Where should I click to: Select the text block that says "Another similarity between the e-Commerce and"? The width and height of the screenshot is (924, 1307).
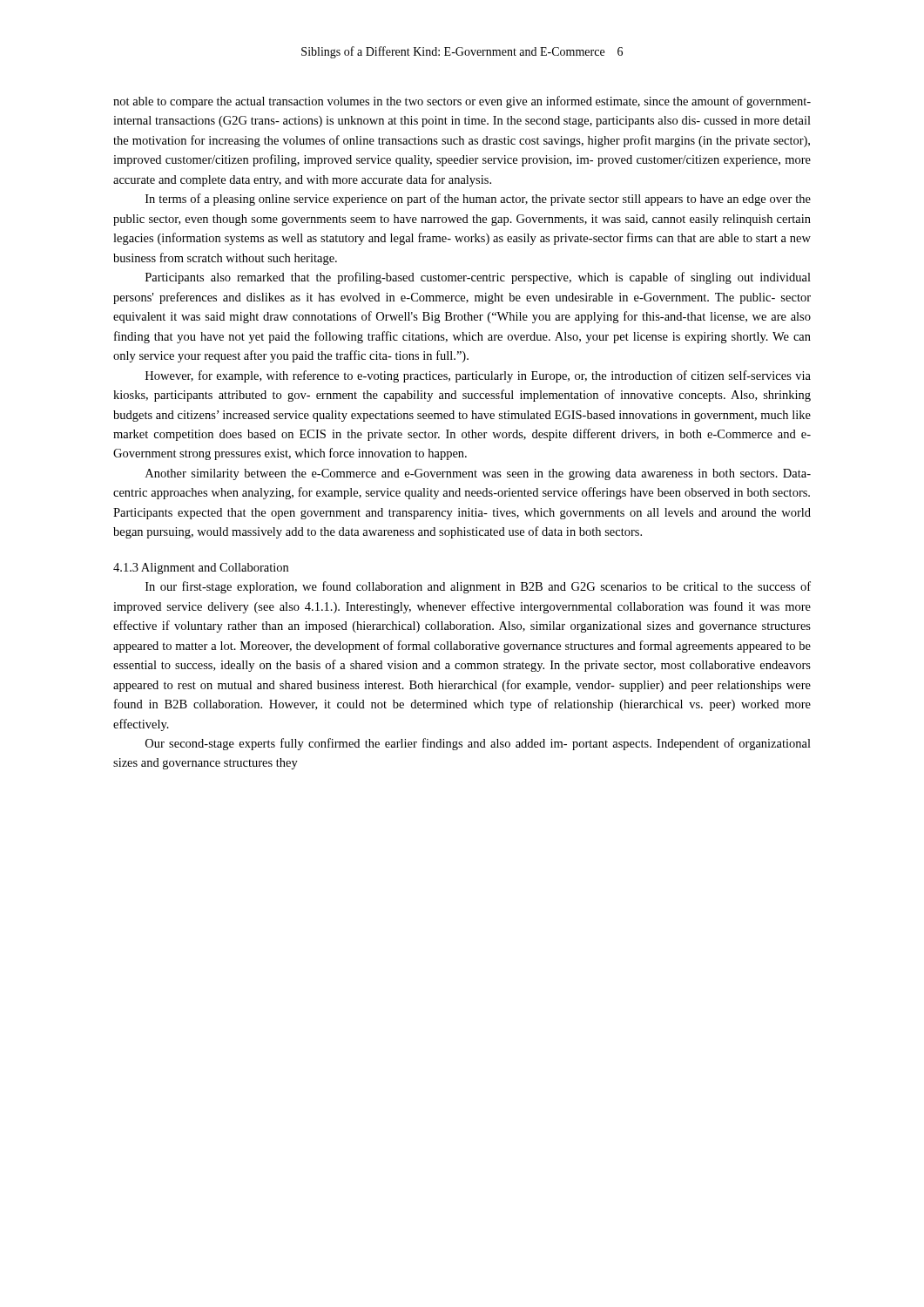pyautogui.click(x=462, y=502)
